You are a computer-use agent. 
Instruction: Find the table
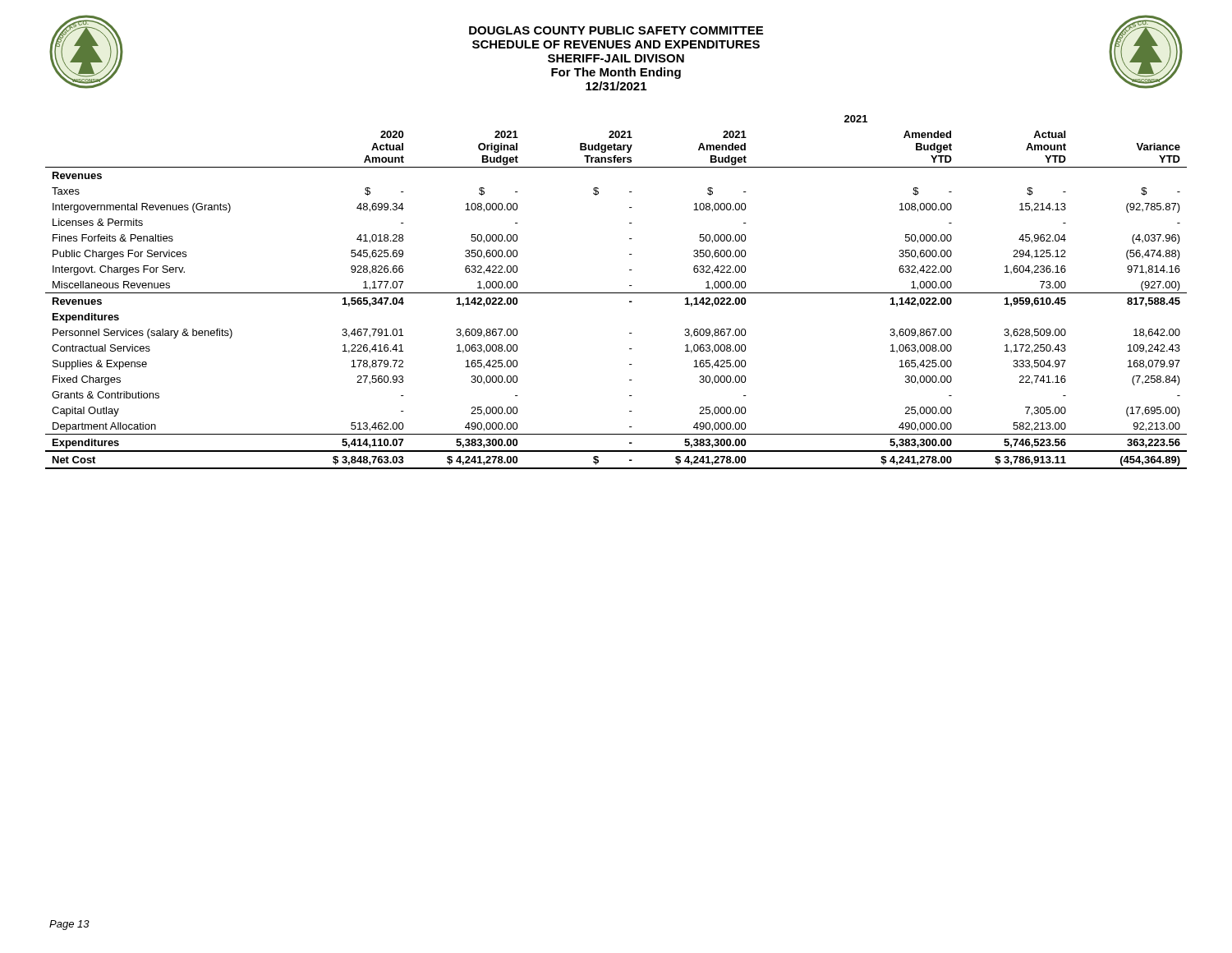pyautogui.click(x=616, y=290)
